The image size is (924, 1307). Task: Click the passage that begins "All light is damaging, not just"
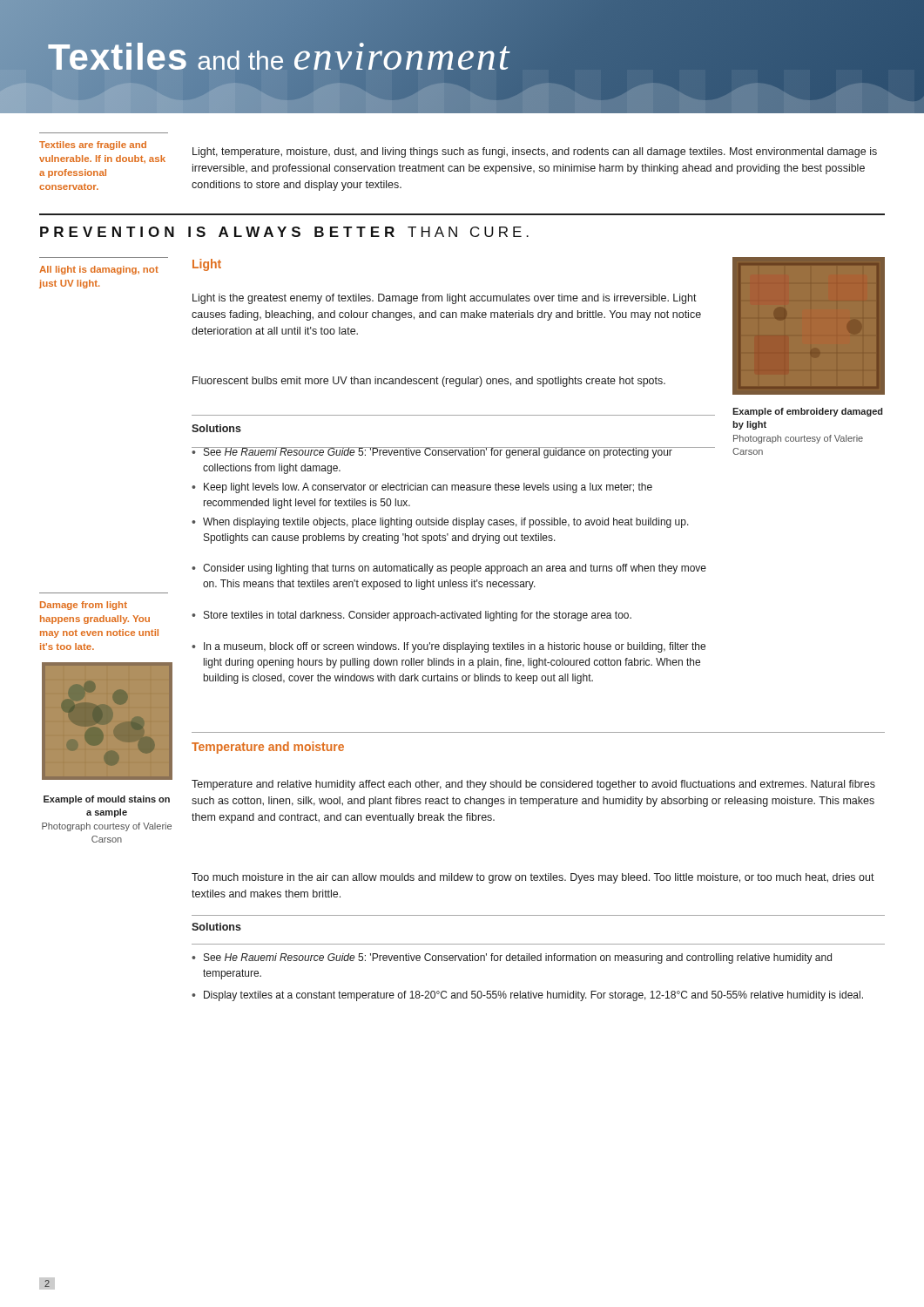pos(104,274)
